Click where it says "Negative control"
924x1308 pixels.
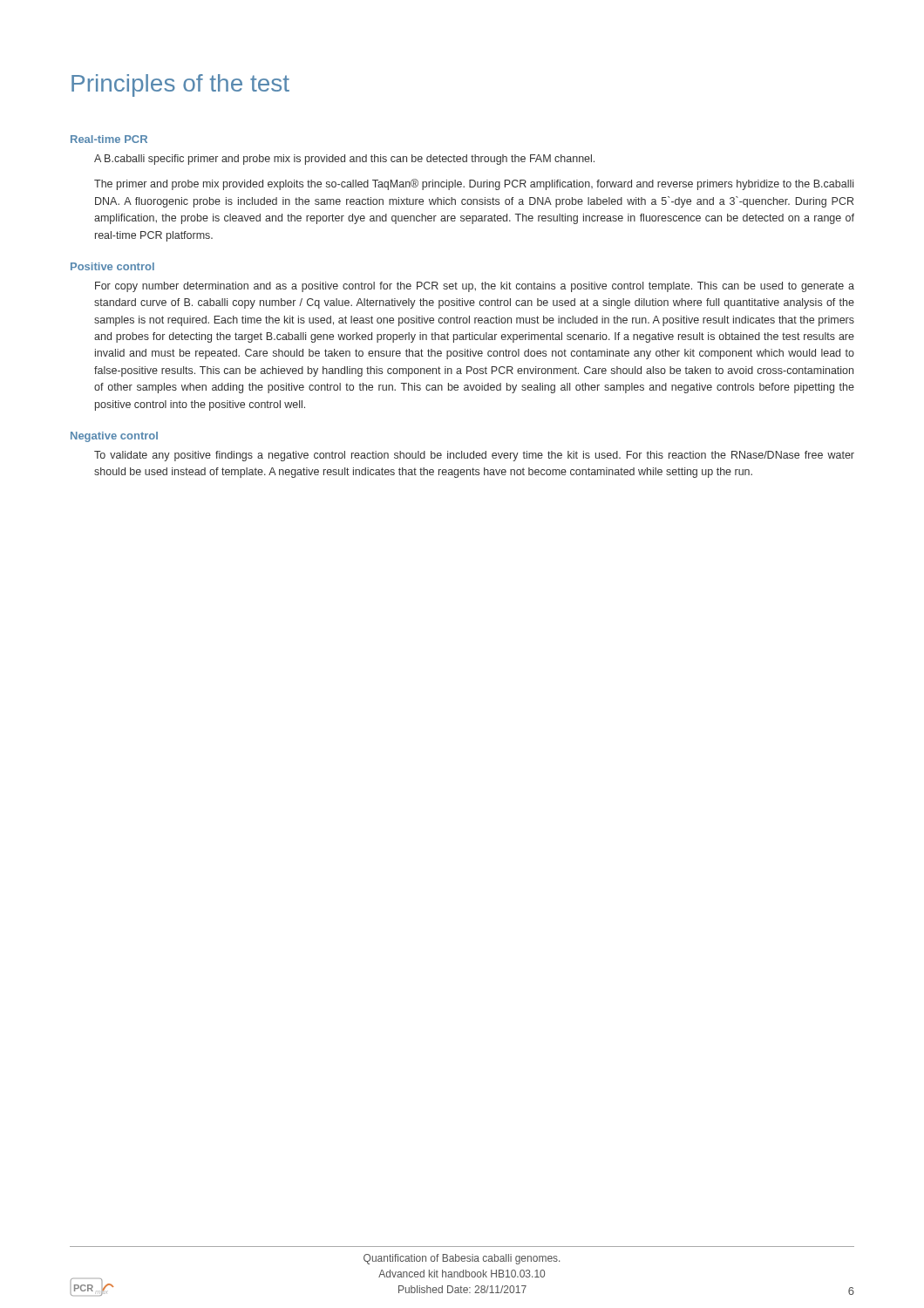coord(114,437)
